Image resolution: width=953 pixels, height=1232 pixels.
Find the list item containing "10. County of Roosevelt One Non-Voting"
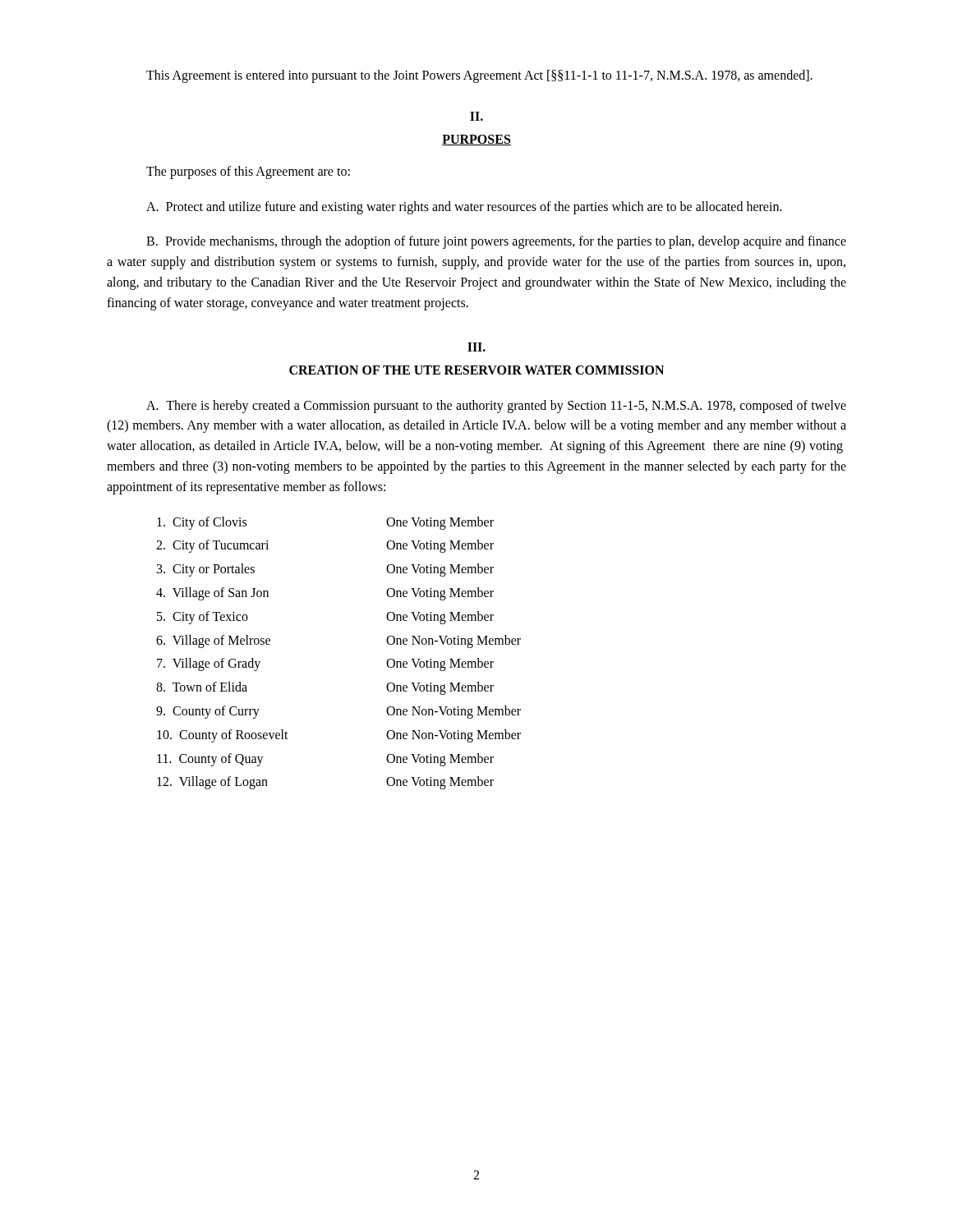(x=501, y=735)
